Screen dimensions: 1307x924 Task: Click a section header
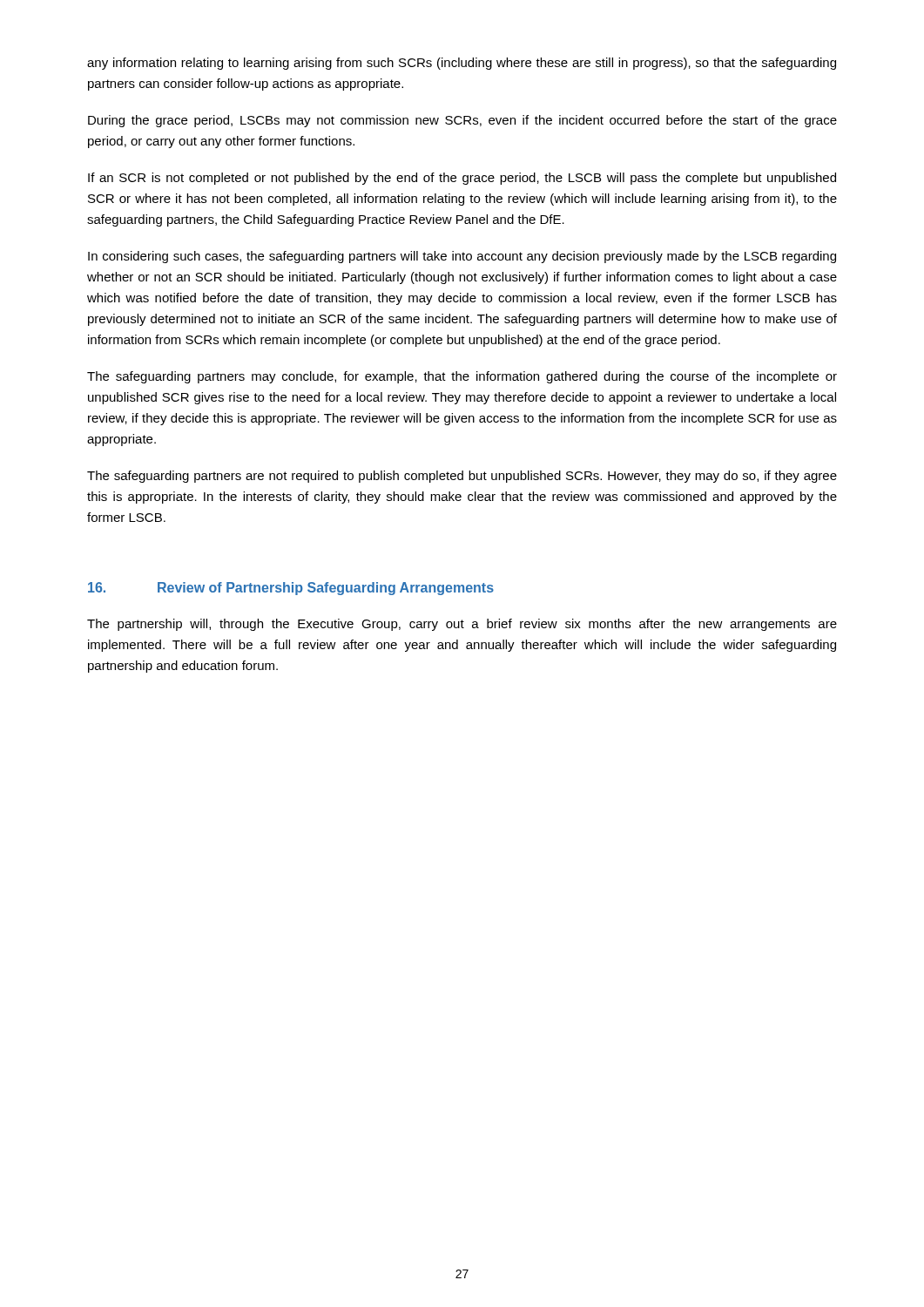(291, 588)
